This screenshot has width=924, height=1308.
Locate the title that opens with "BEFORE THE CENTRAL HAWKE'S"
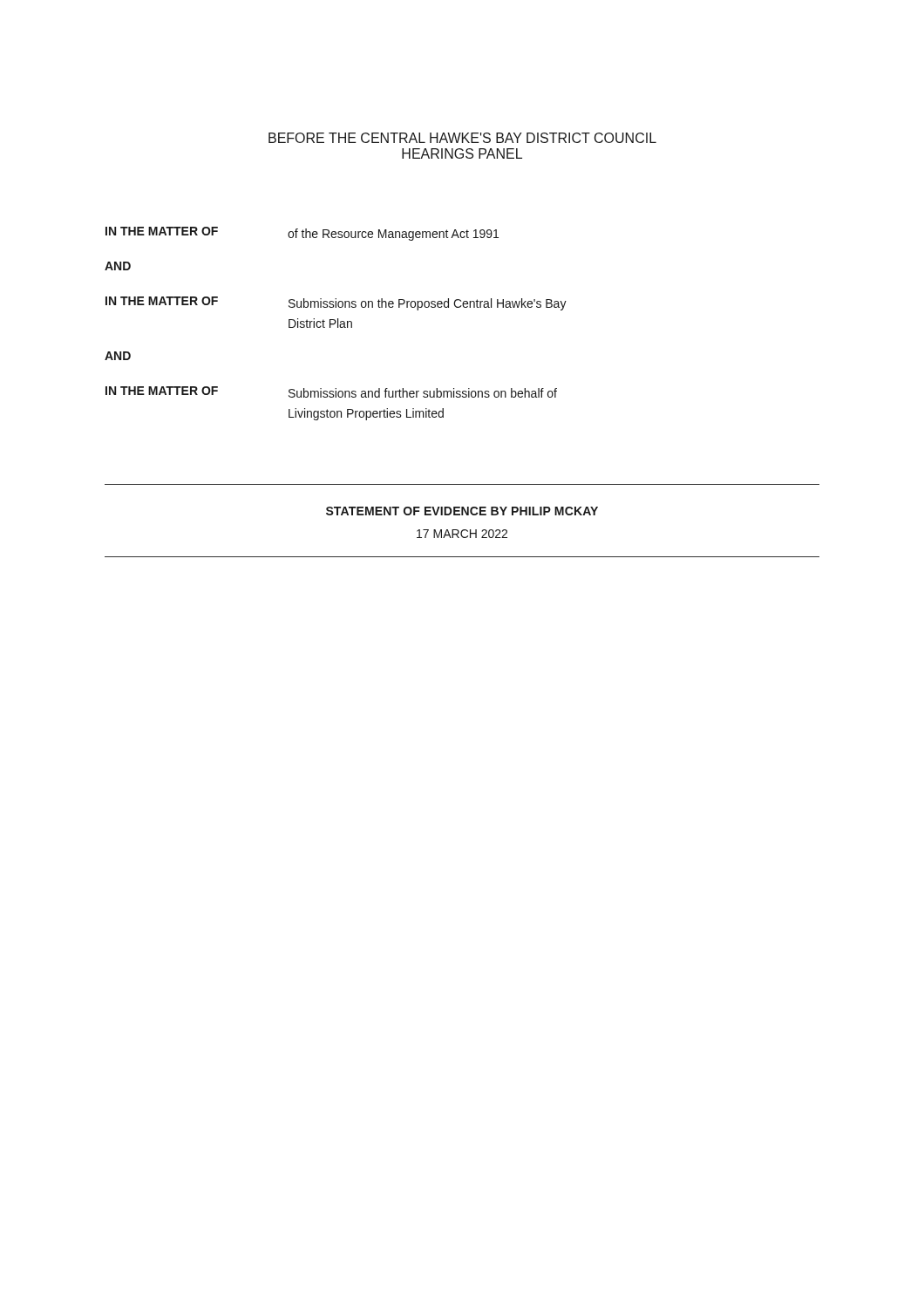462,146
